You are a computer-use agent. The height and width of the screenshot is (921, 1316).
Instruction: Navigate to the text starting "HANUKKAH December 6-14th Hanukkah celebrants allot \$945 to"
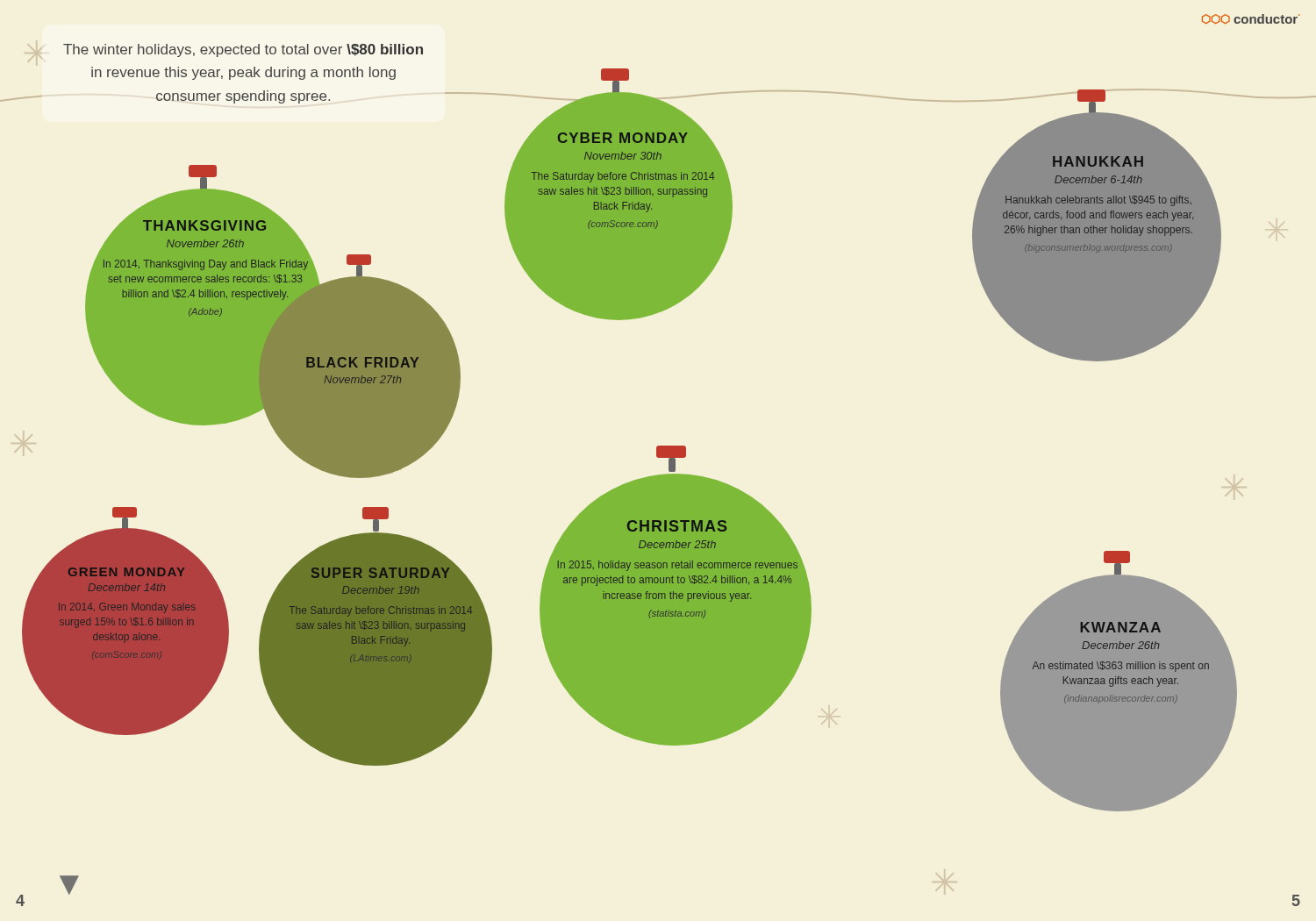1098,203
